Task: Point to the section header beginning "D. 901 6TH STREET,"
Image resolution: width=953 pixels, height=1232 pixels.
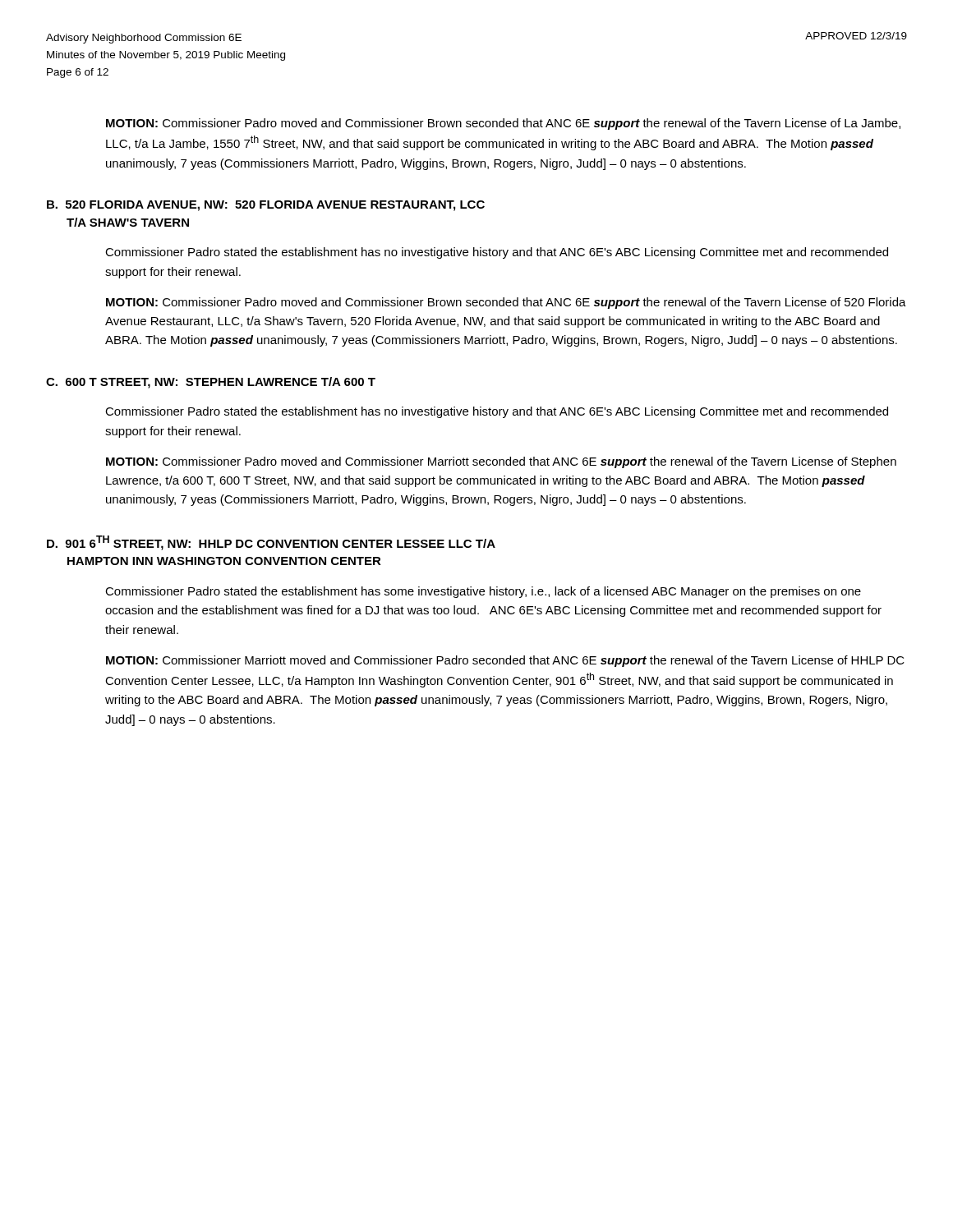Action: tap(271, 551)
